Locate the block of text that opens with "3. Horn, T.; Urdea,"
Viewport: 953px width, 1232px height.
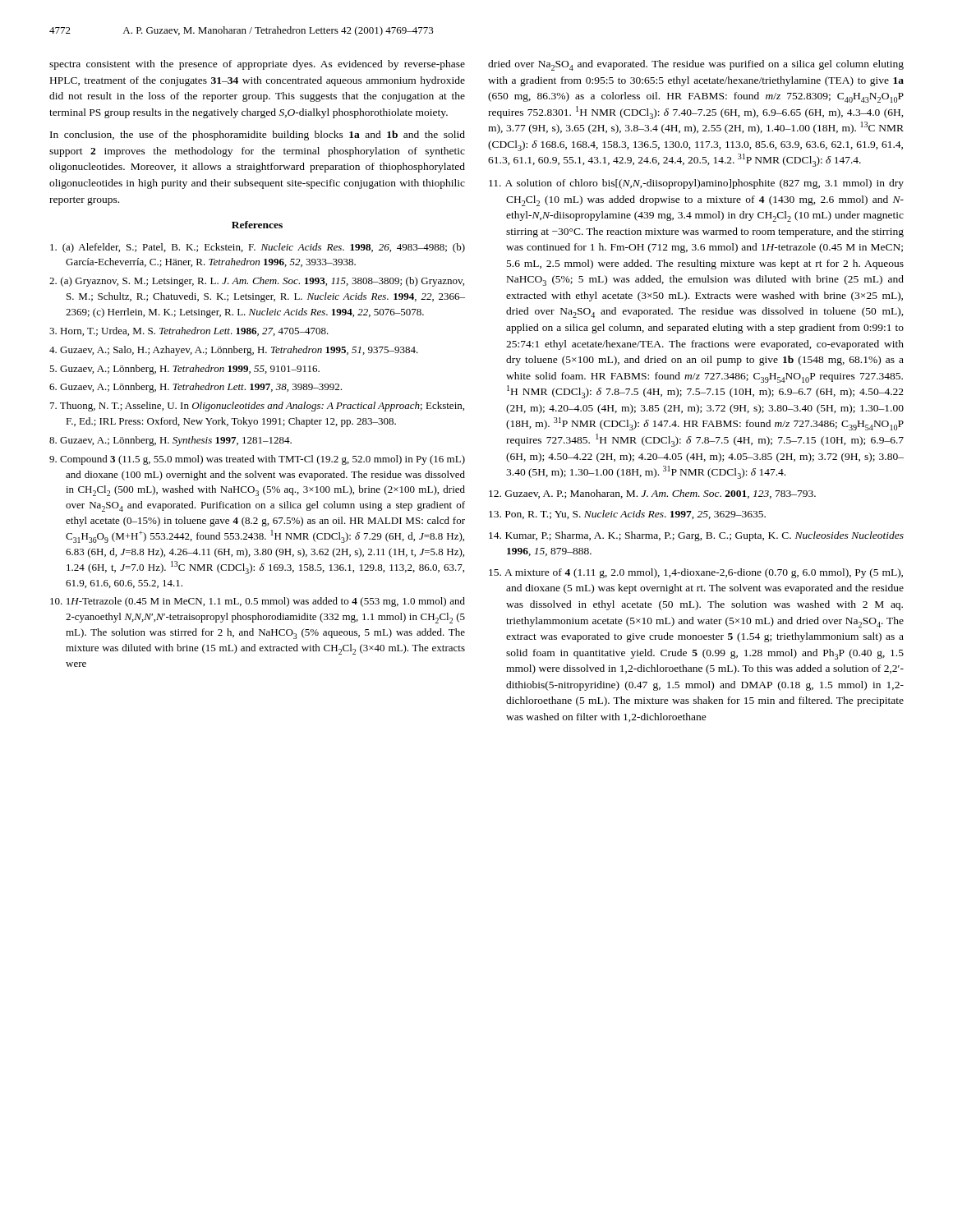(x=189, y=330)
